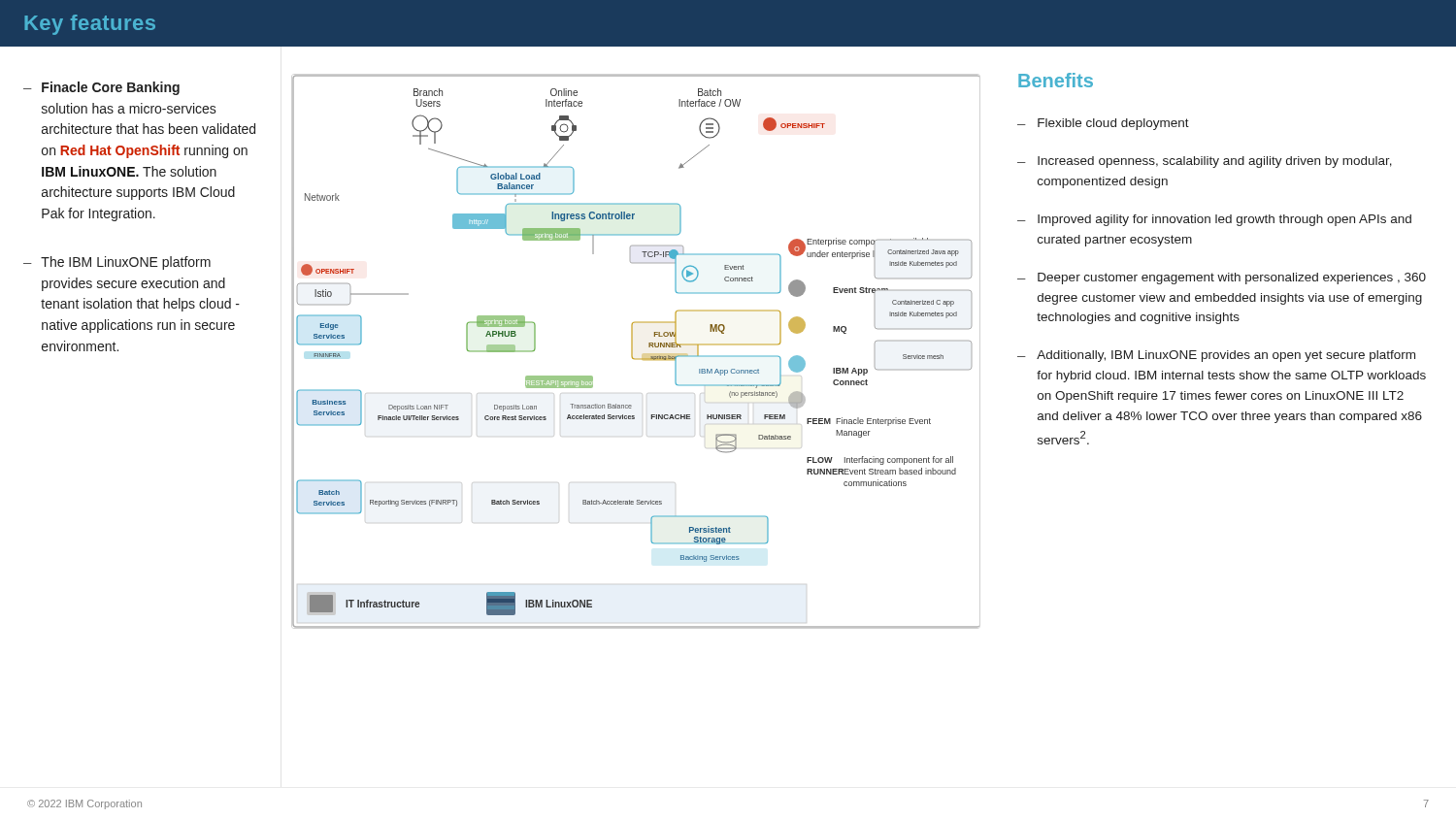Click on the list item containing "– Flexible cloud deployment"

pos(1103,124)
